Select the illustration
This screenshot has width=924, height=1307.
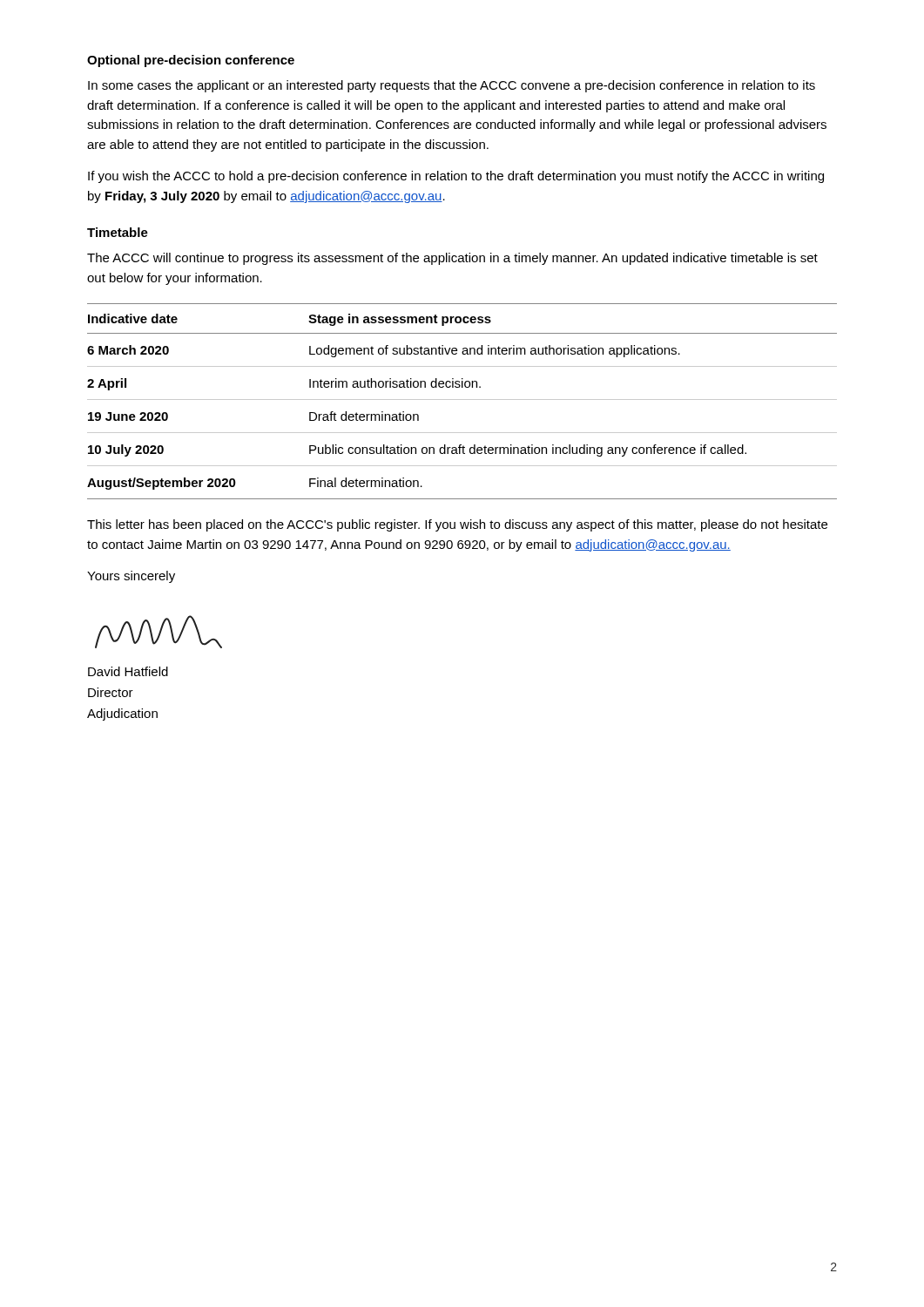(462, 630)
